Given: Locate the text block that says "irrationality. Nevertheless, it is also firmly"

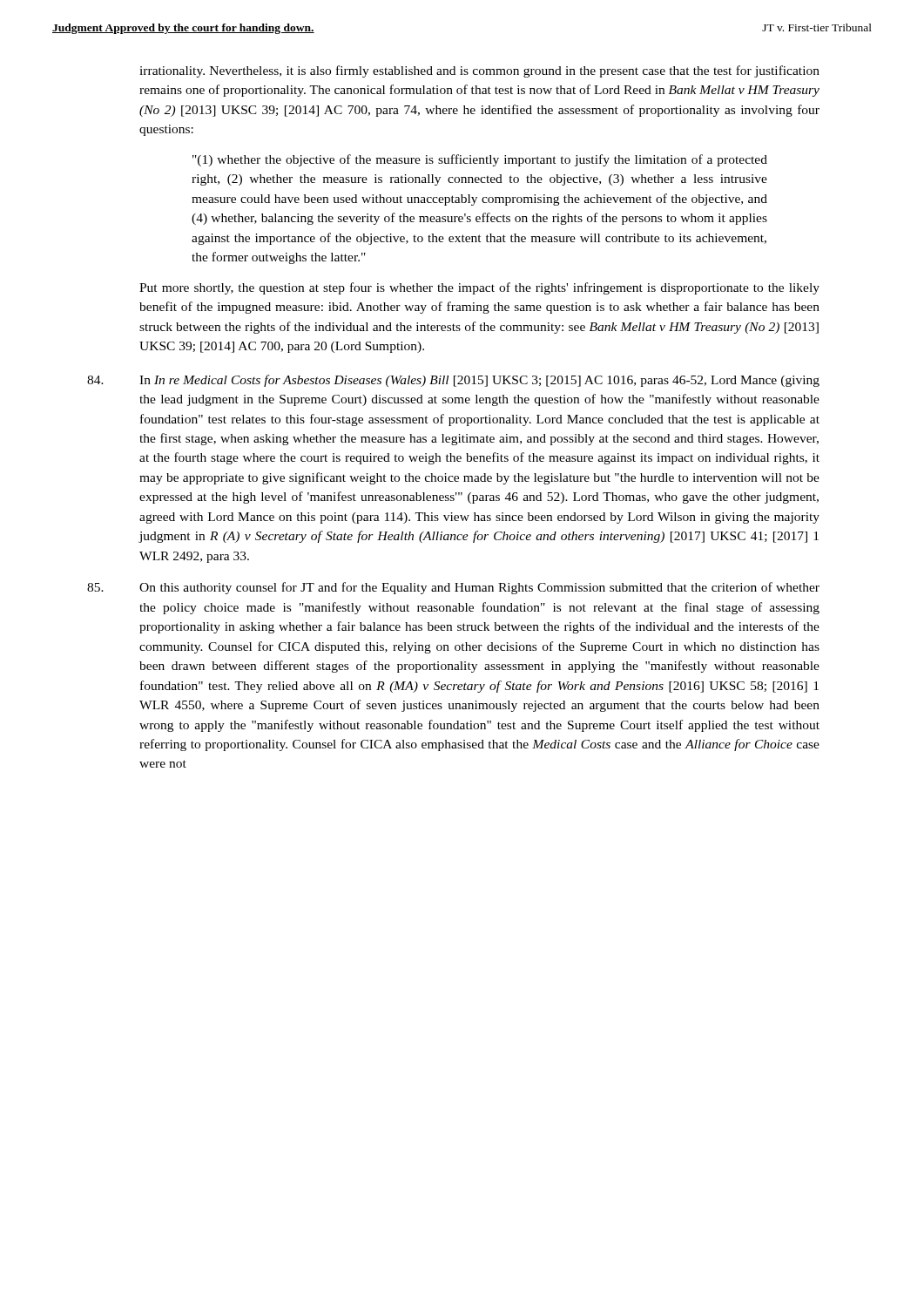Looking at the screenshot, I should (x=479, y=100).
